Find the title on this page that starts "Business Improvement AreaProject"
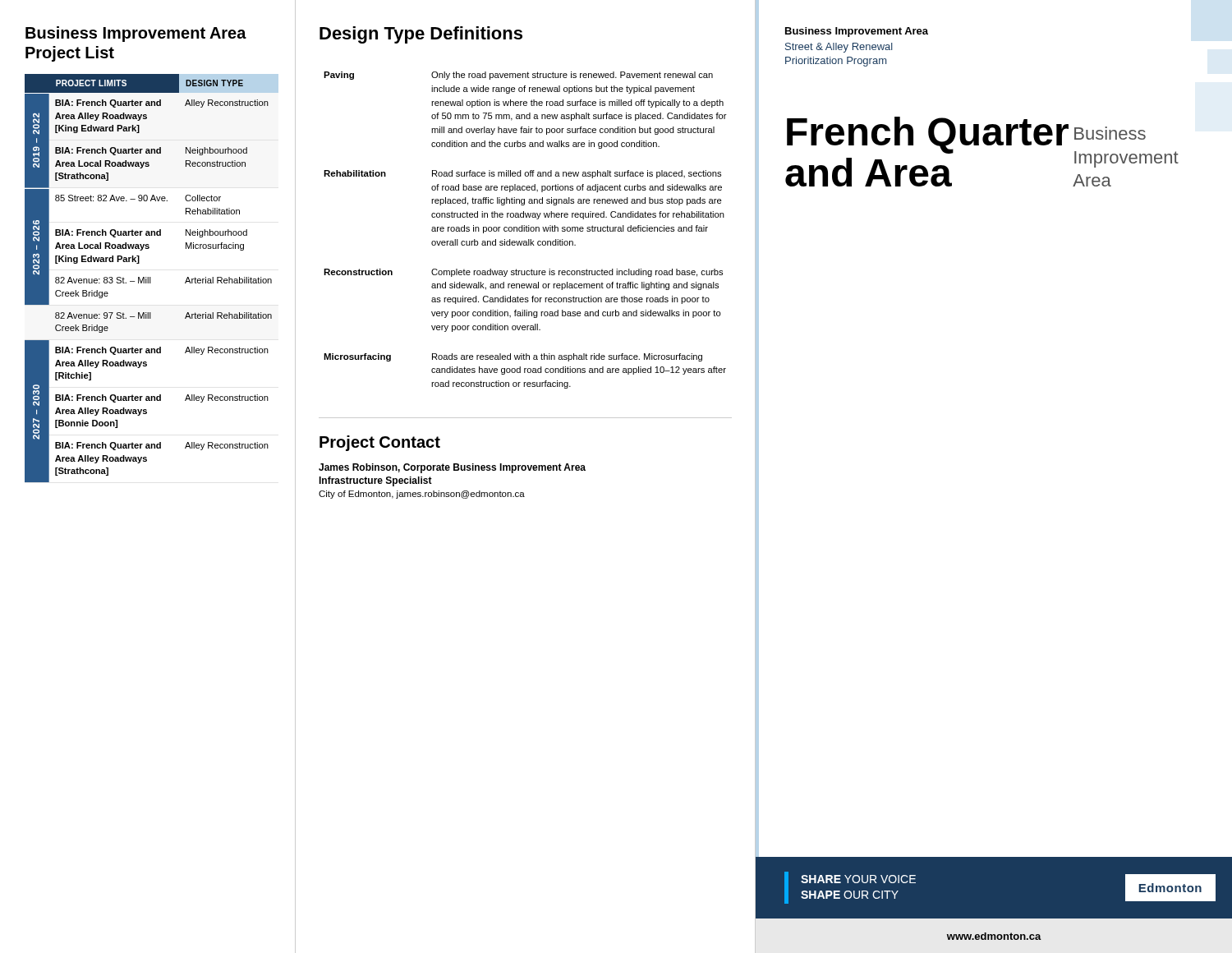 [135, 43]
